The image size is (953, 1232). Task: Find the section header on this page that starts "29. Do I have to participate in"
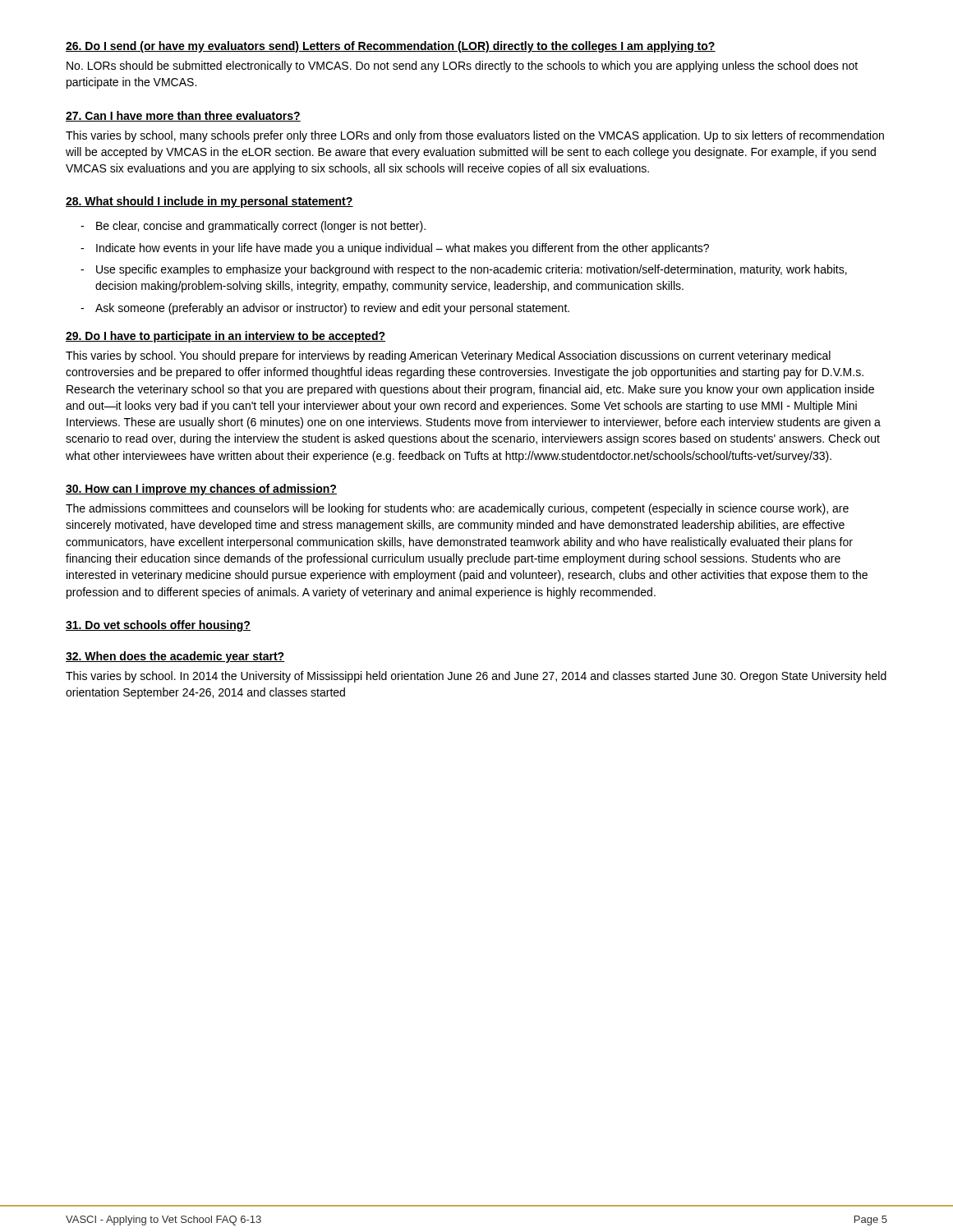[x=226, y=336]
